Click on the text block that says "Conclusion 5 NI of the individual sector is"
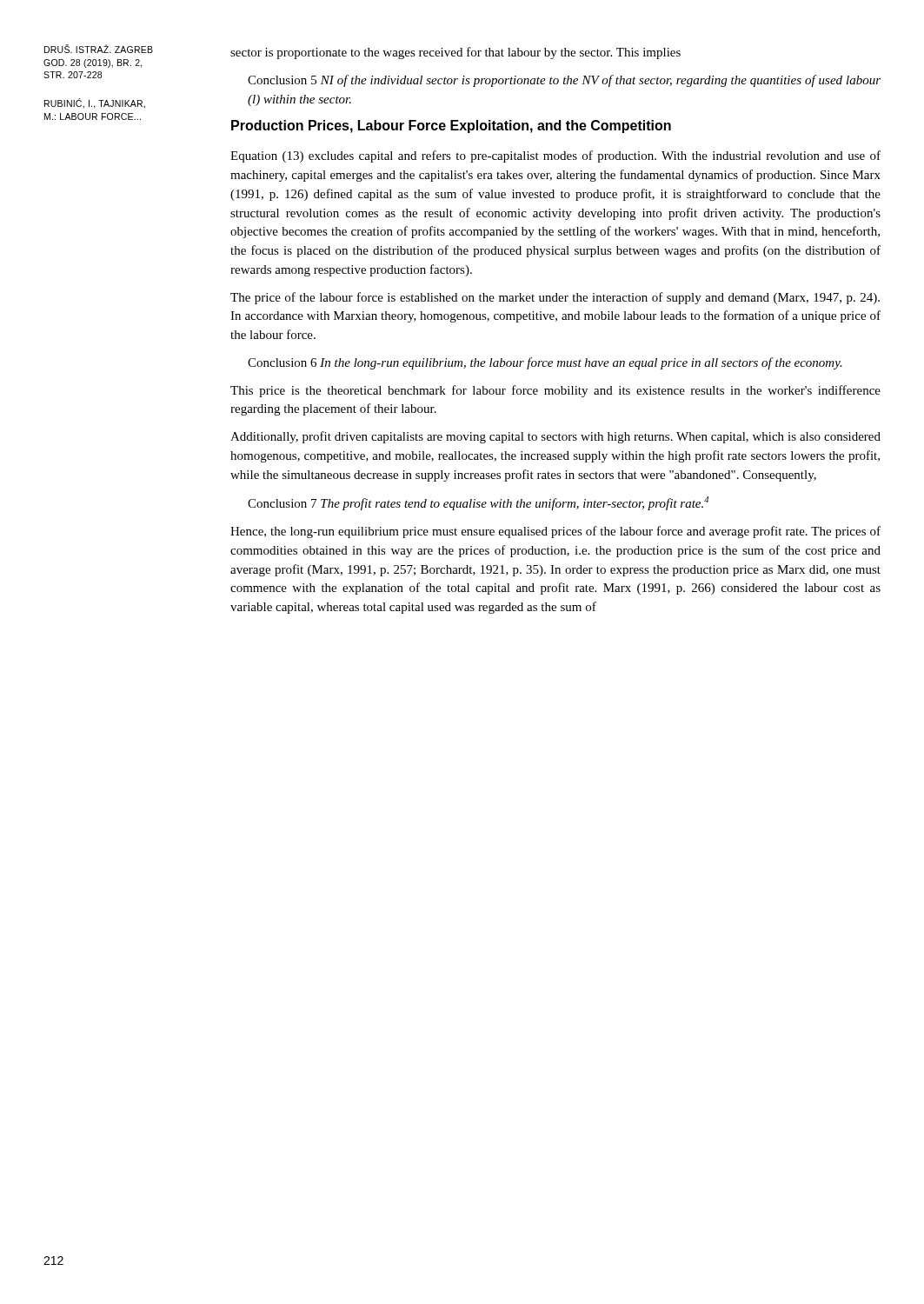Viewport: 924px width, 1304px height. (564, 89)
